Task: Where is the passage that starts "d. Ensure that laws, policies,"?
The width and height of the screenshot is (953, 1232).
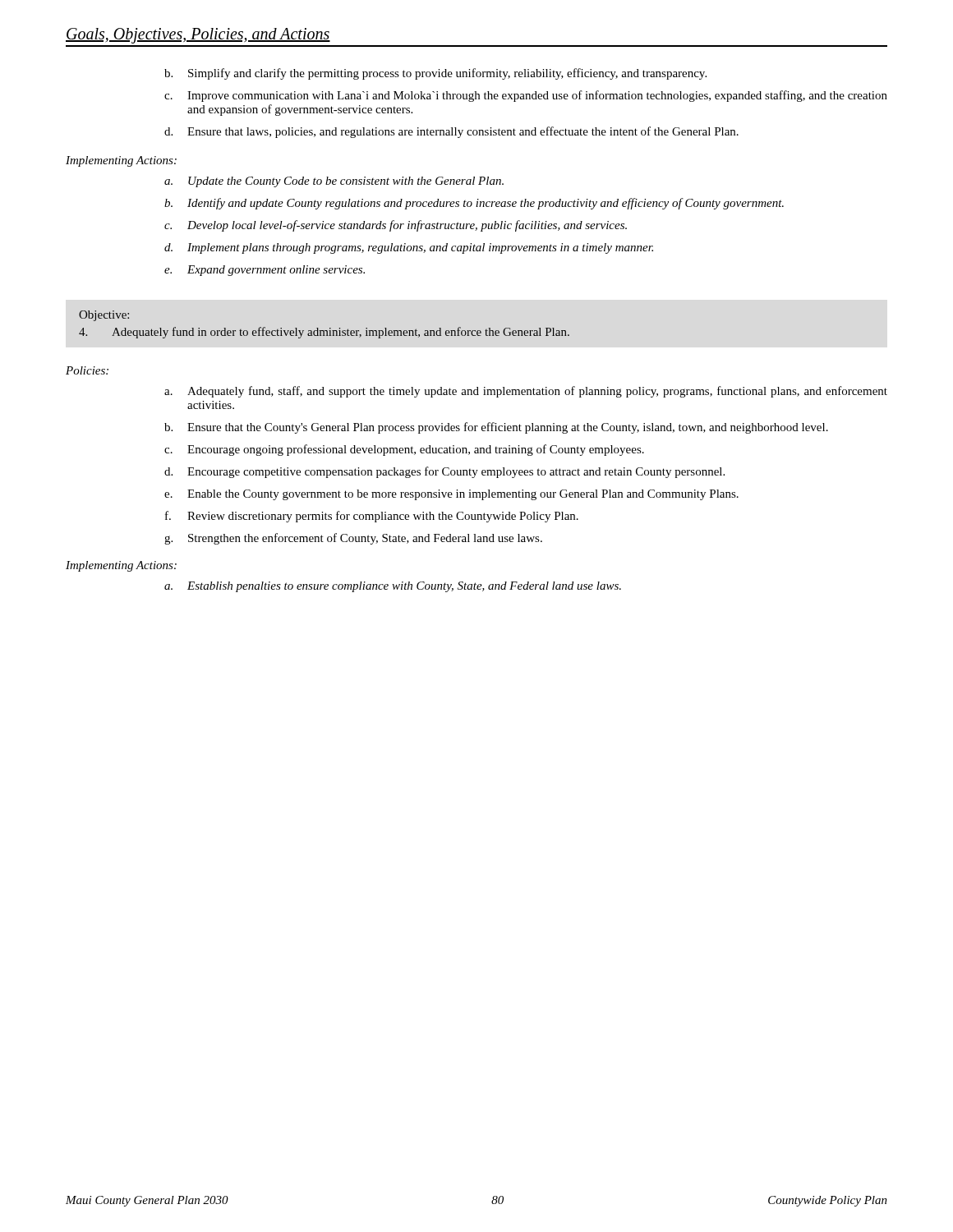Action: 526,132
